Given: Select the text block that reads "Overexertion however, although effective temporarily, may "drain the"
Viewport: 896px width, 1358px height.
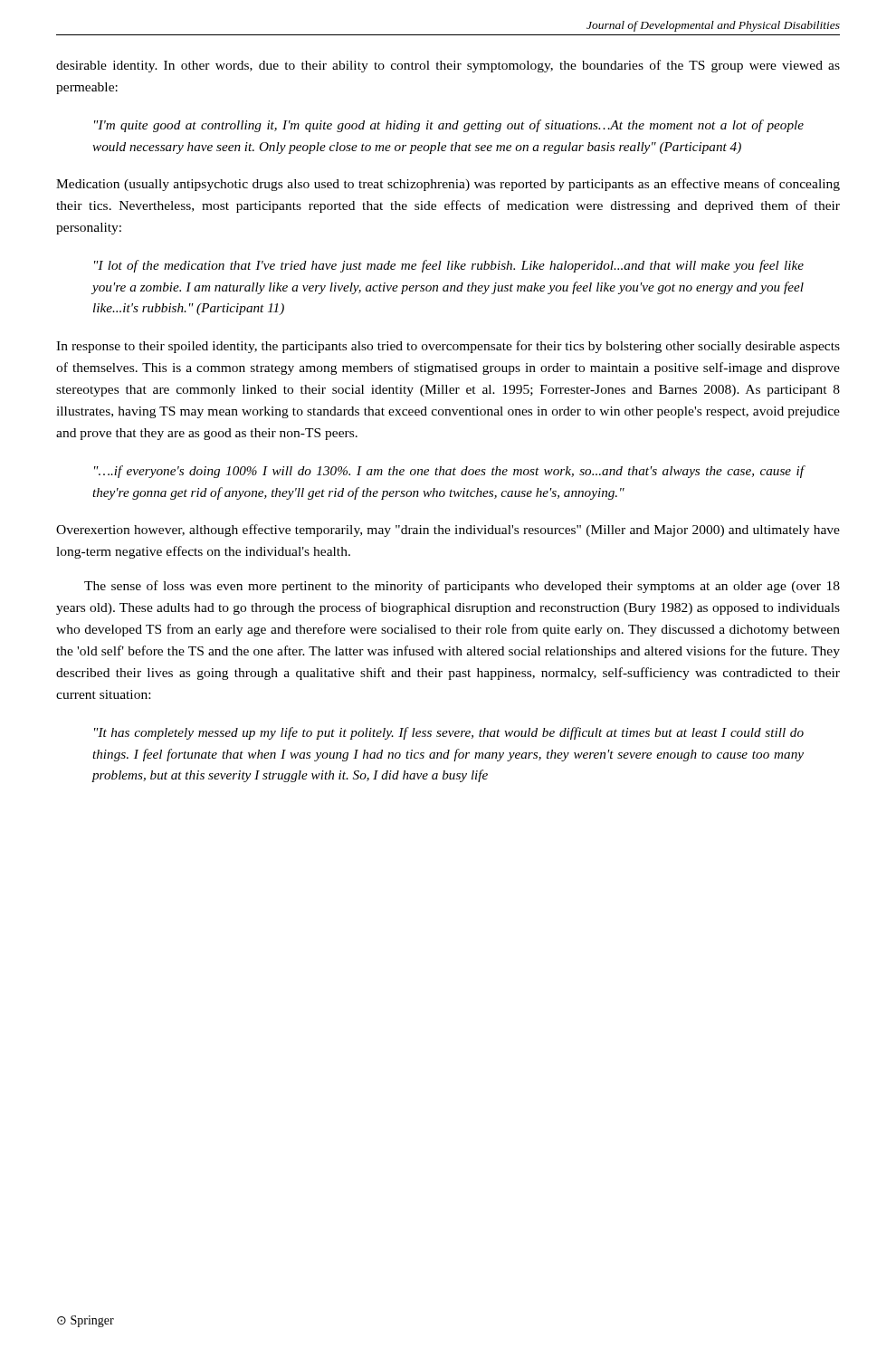Looking at the screenshot, I should pyautogui.click(x=448, y=540).
